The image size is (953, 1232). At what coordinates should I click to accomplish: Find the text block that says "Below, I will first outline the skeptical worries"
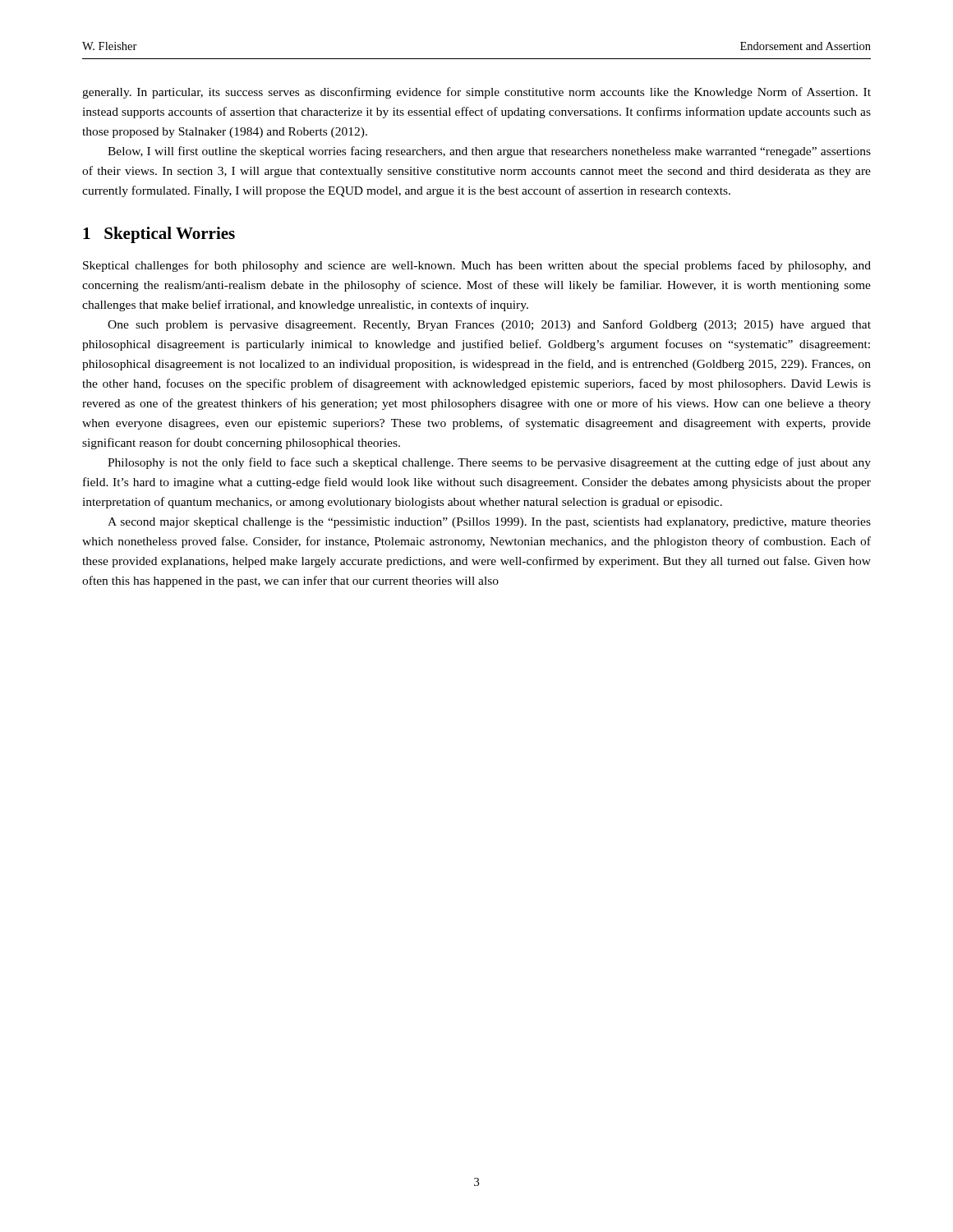tap(476, 171)
